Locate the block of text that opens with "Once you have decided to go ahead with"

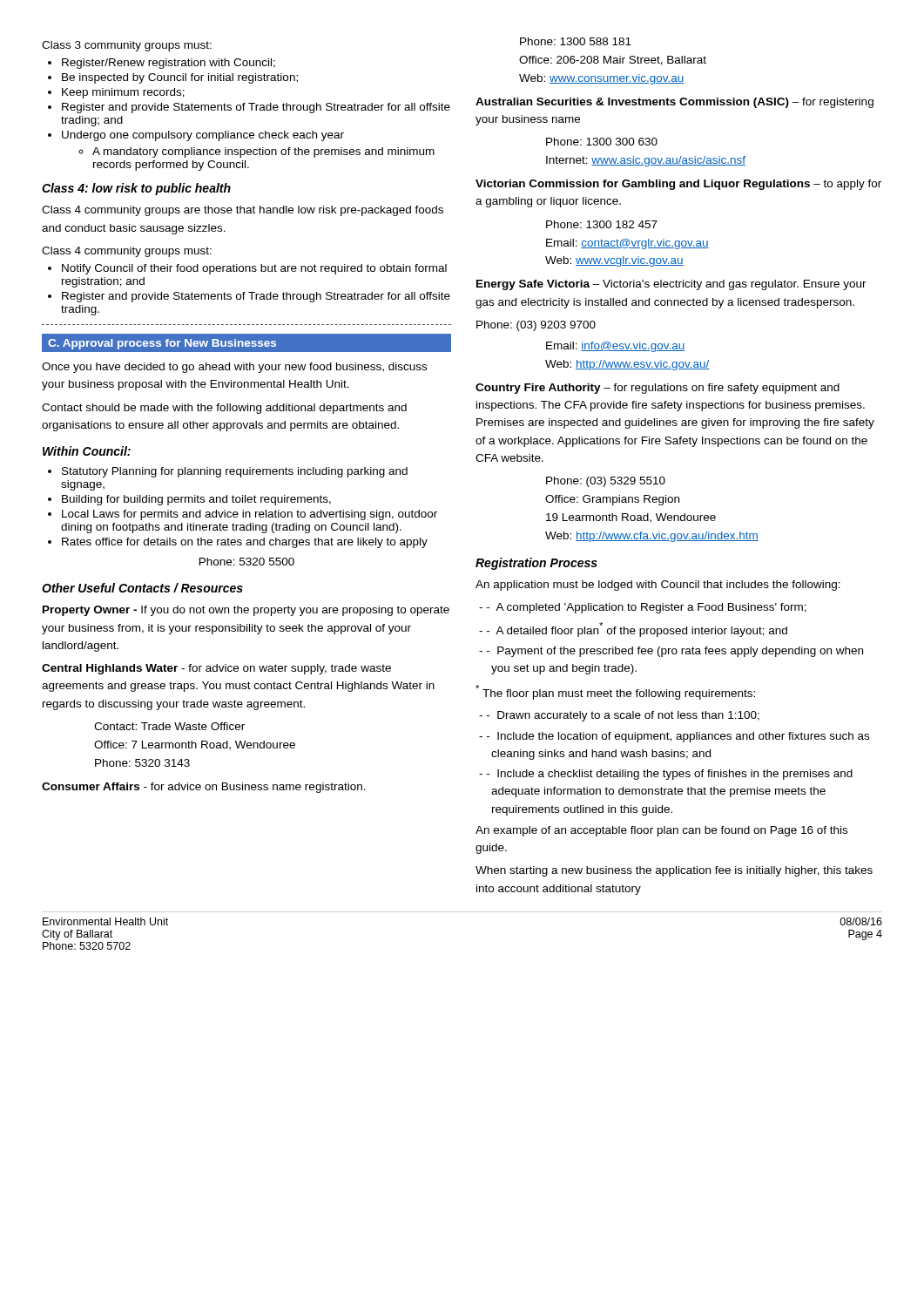click(246, 376)
